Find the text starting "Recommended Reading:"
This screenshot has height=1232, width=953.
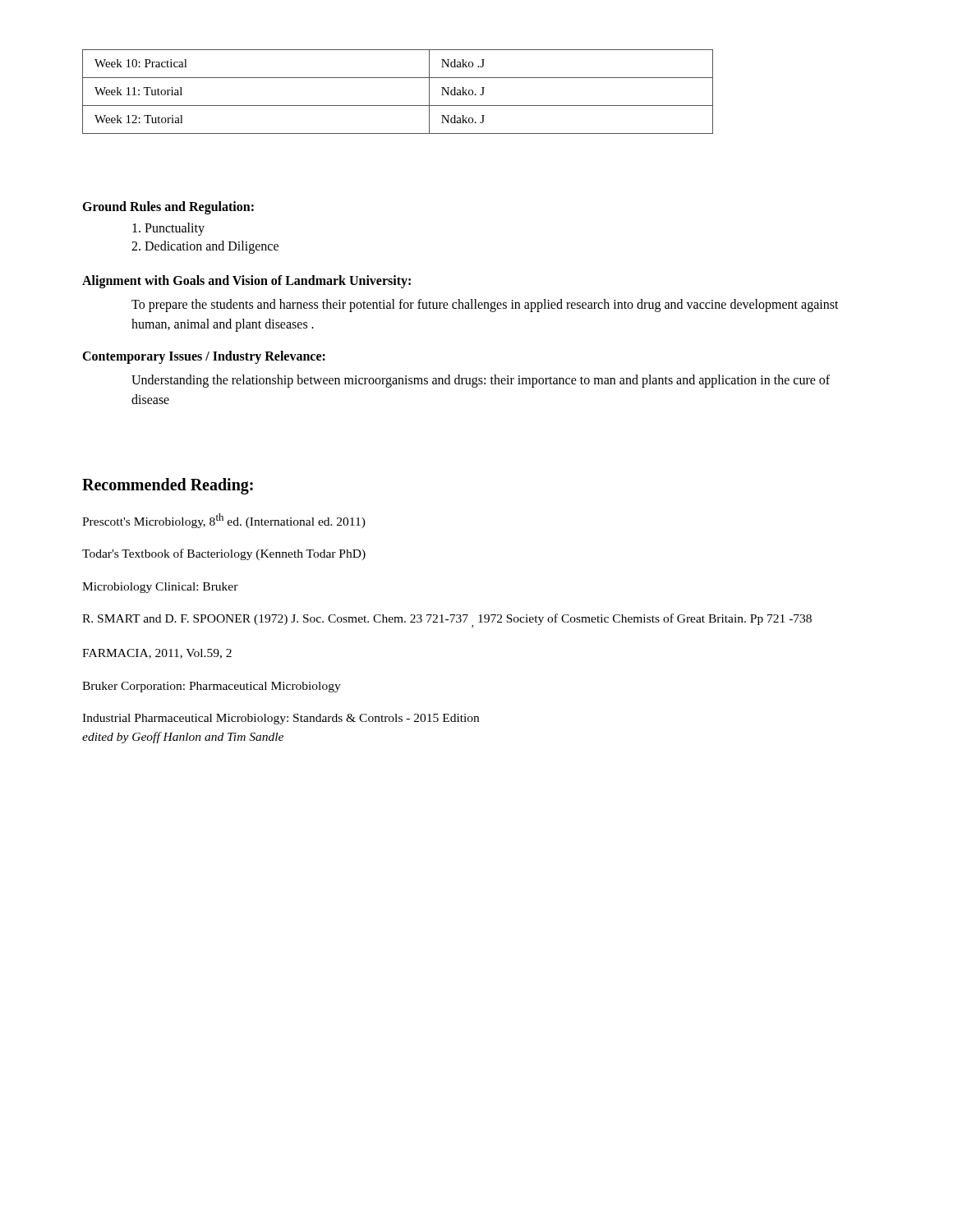click(168, 485)
